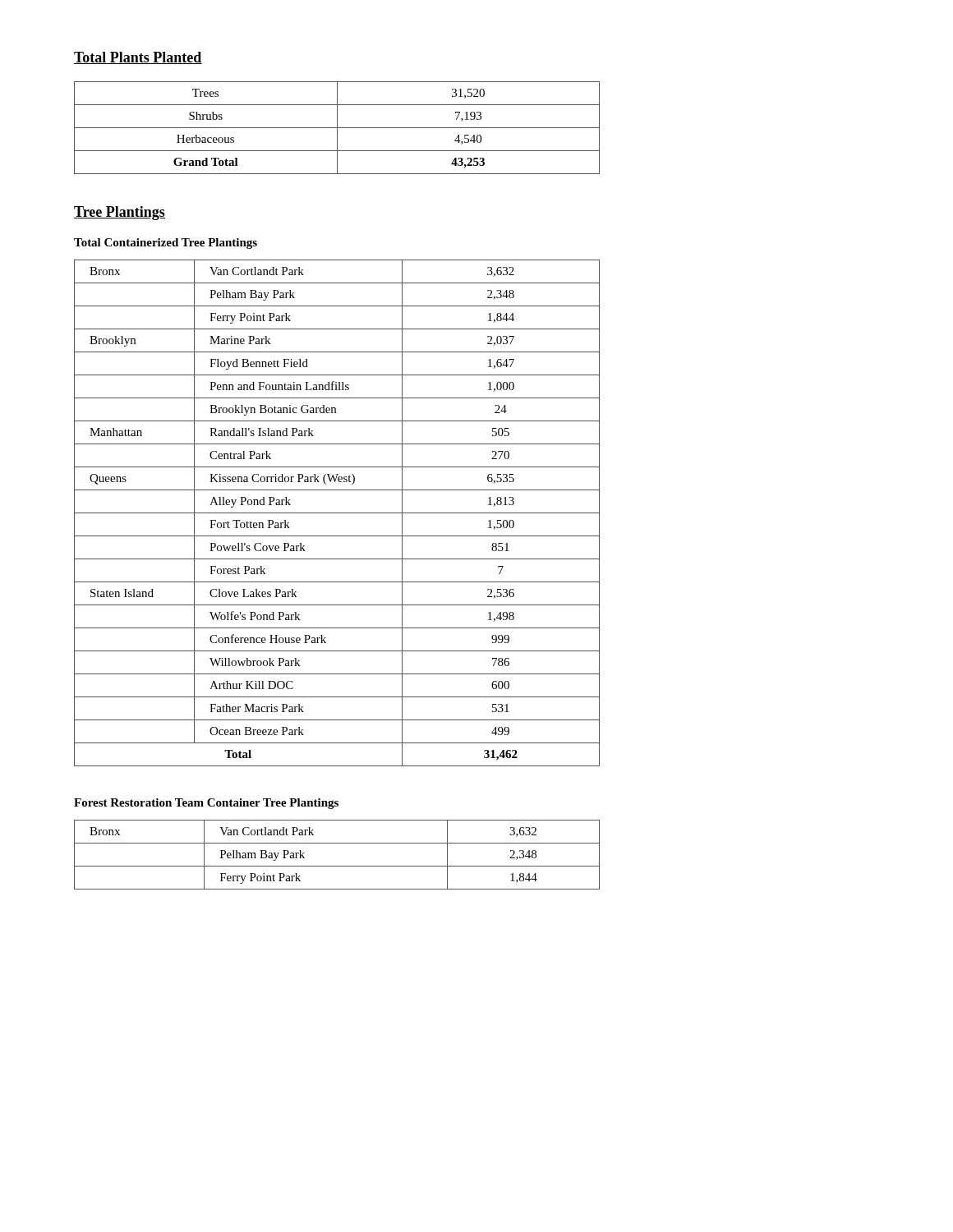Screen dimensions: 1232x953
Task: Click on the section header containing "Total Containerized Tree"
Action: (x=166, y=242)
